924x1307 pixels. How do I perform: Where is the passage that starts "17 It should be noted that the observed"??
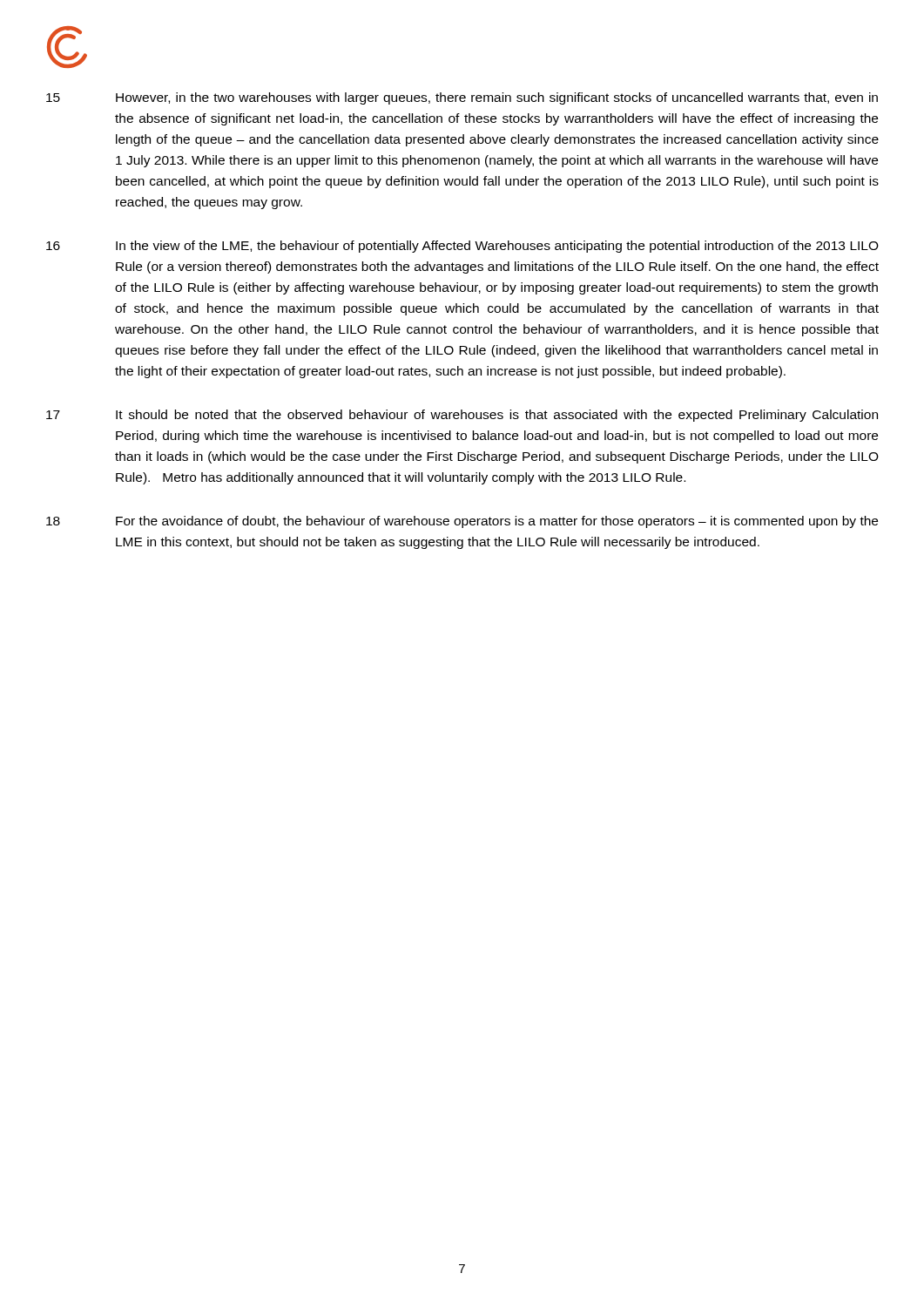(x=462, y=446)
